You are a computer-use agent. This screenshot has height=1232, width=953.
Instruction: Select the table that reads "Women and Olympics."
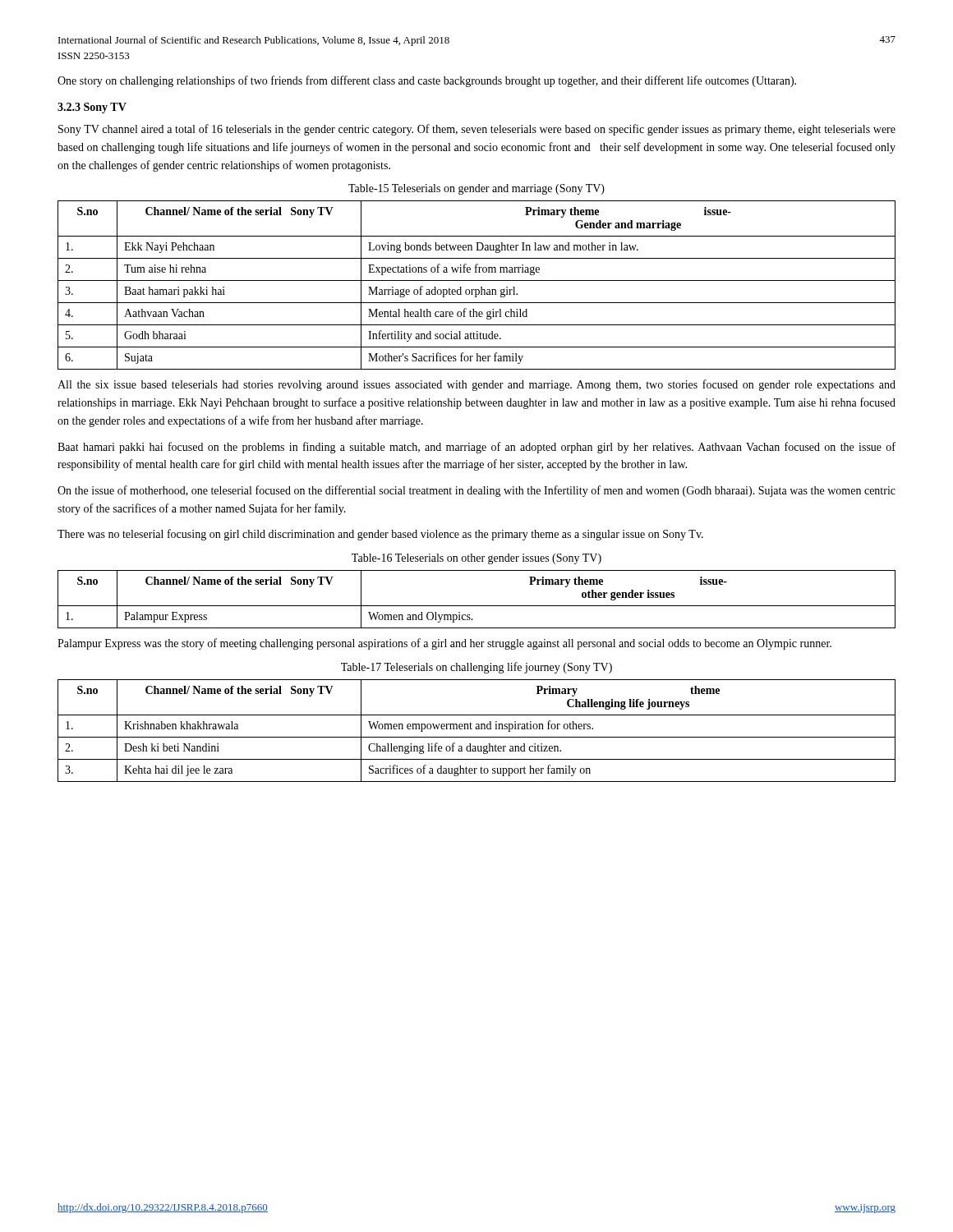click(x=476, y=599)
